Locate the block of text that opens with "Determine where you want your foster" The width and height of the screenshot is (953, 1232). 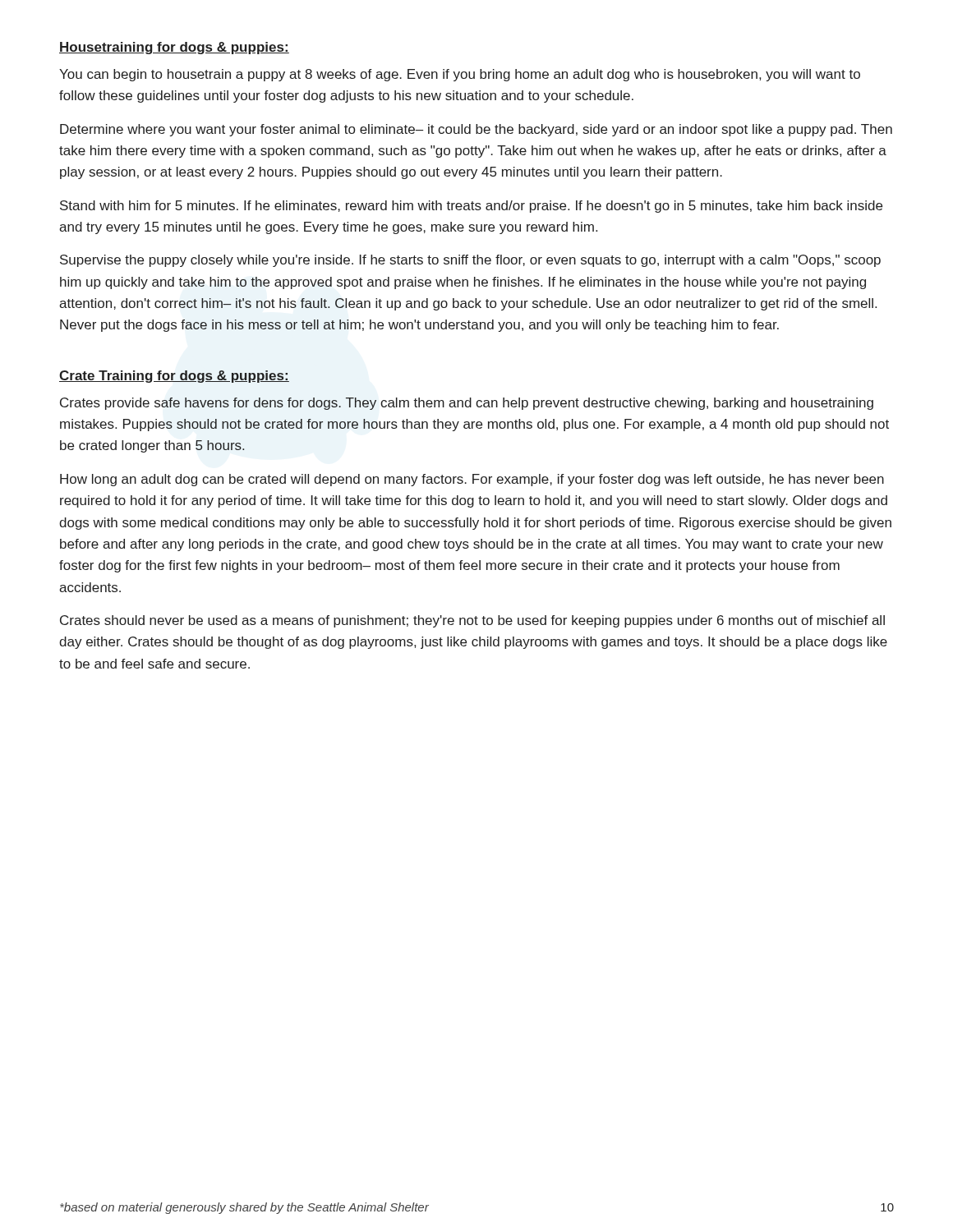point(476,151)
